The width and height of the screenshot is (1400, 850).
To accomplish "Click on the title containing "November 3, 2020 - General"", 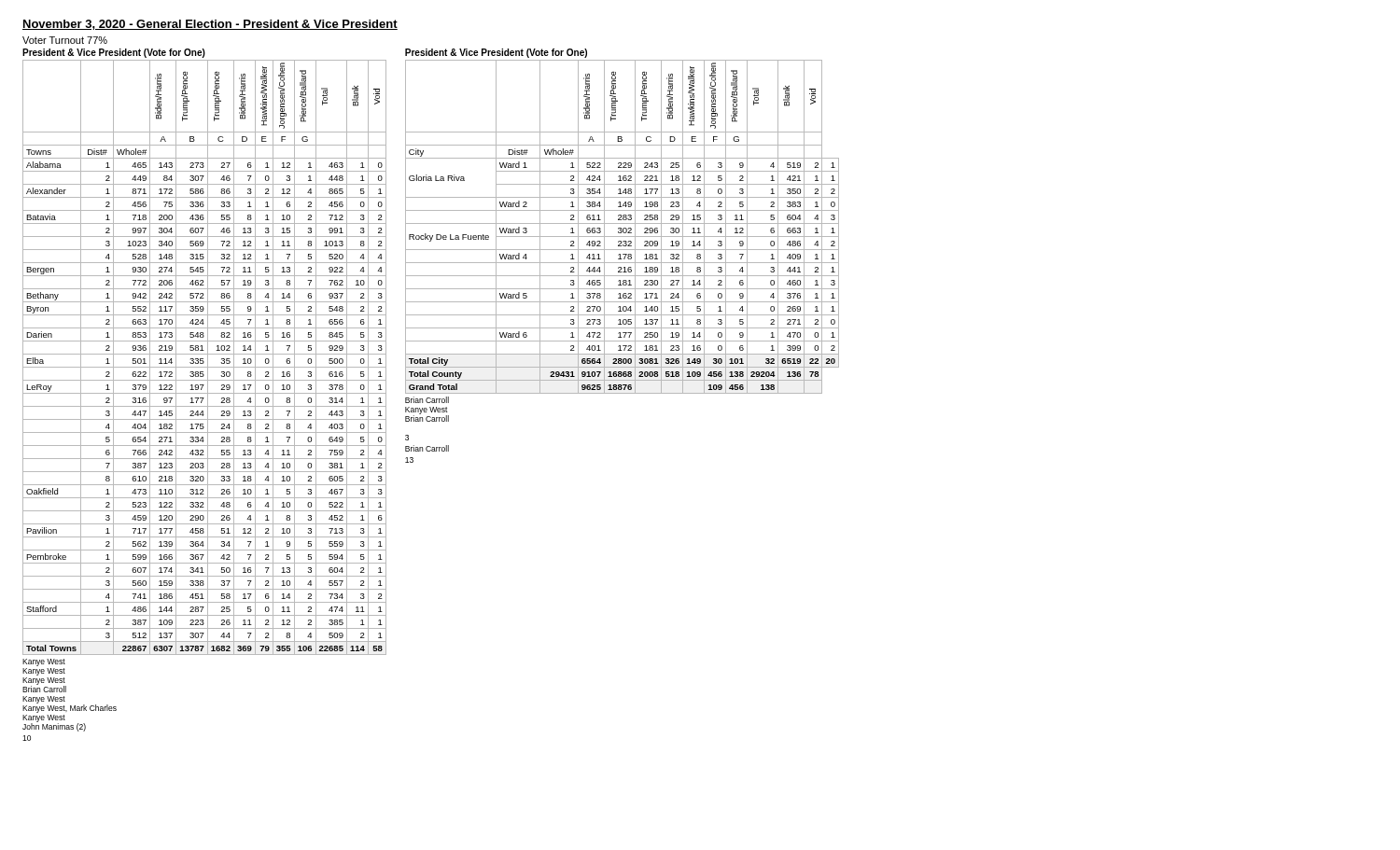I will tap(210, 24).
